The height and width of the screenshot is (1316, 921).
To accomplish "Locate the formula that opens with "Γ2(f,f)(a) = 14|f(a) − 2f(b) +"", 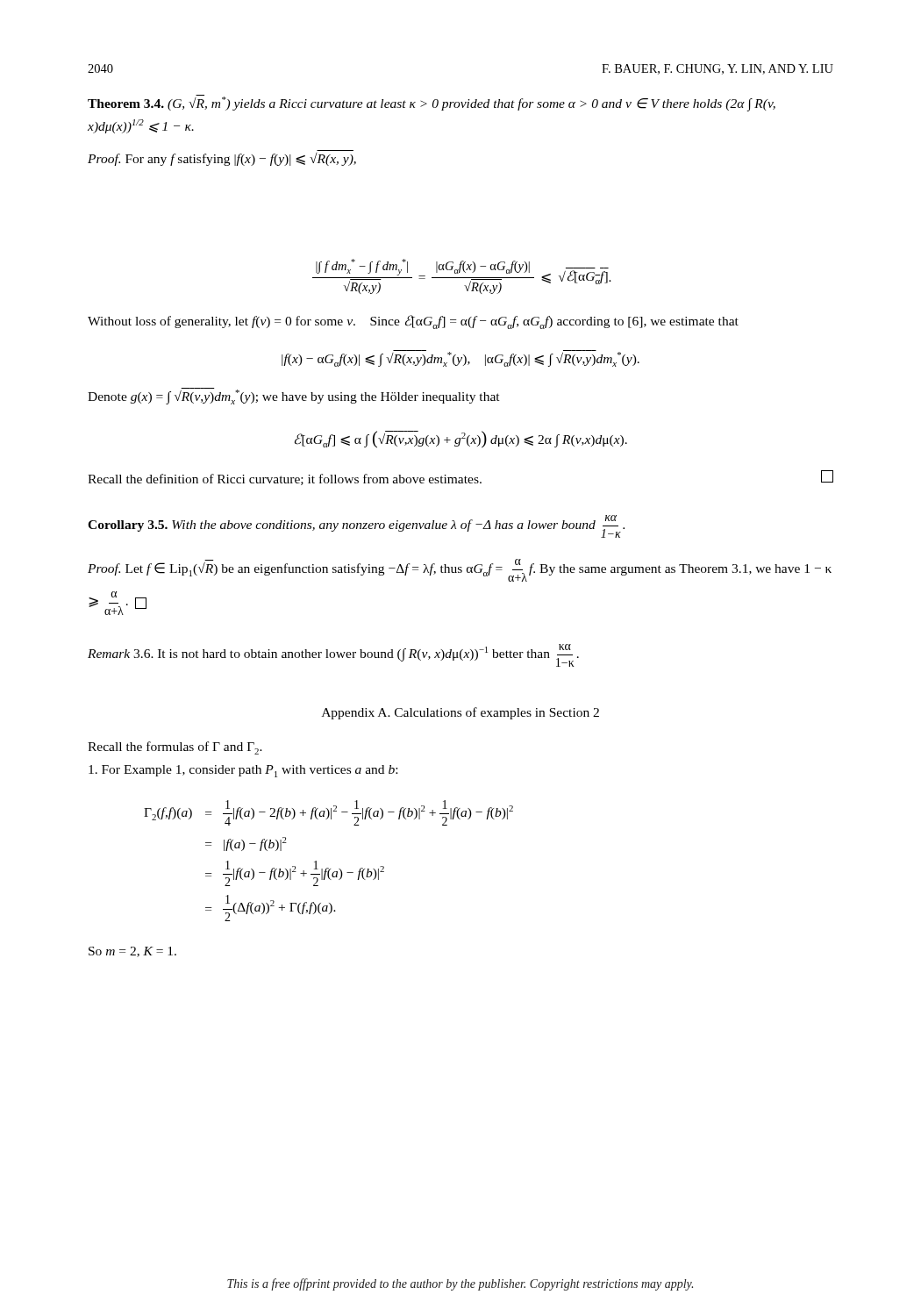I will [x=329, y=861].
